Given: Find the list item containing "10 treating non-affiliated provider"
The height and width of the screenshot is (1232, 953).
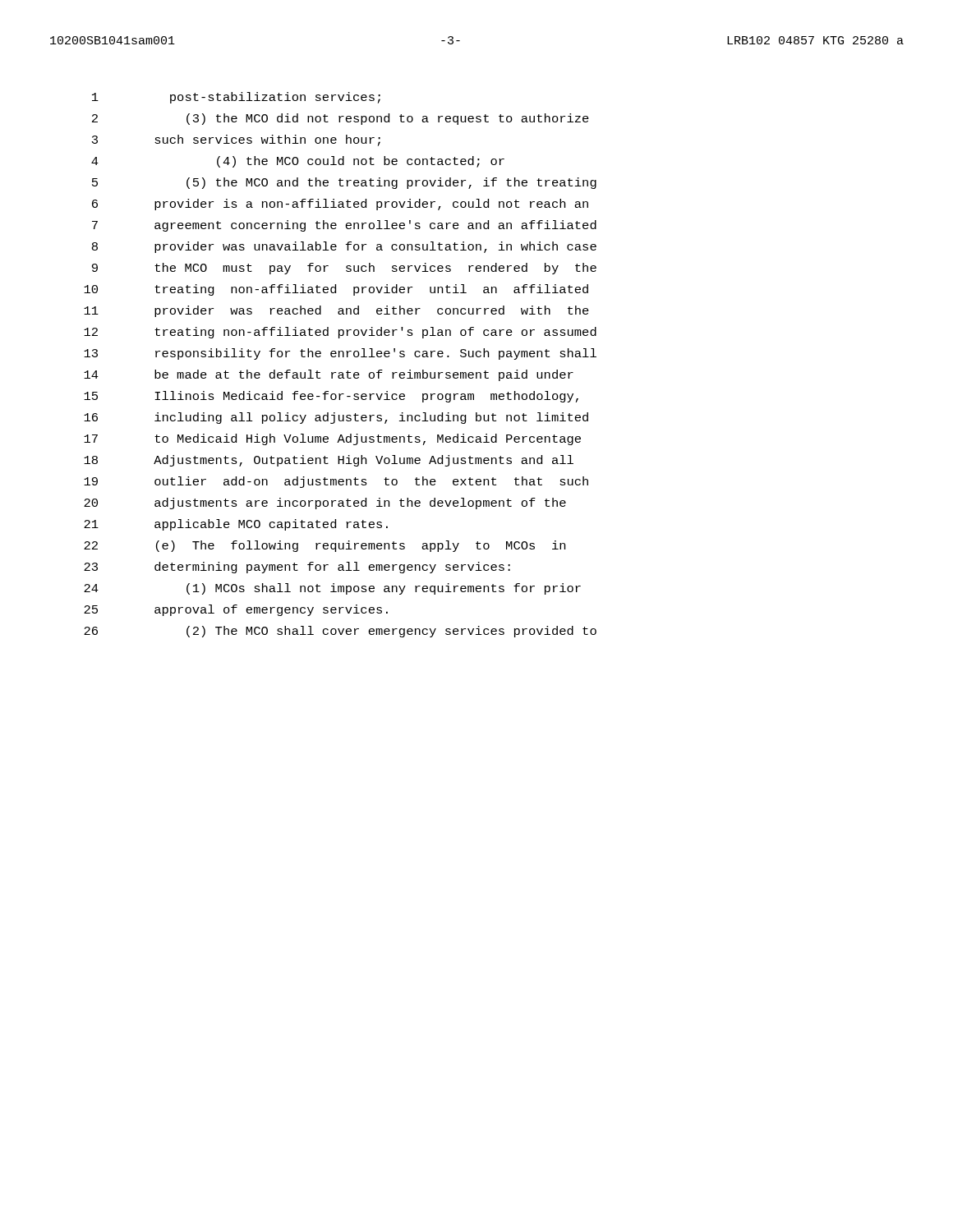Looking at the screenshot, I should coord(319,290).
